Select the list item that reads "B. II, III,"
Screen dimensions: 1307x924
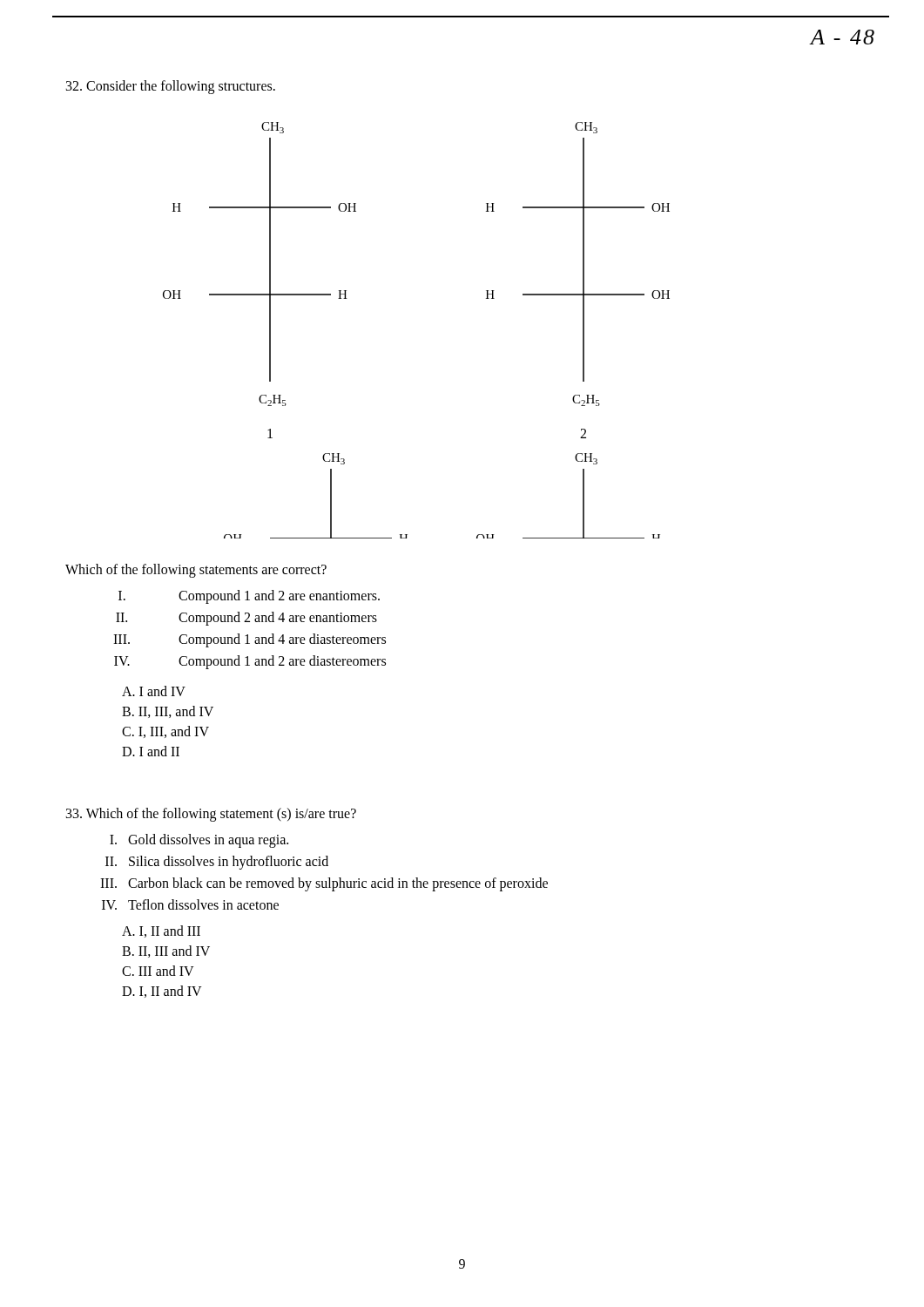[x=168, y=711]
